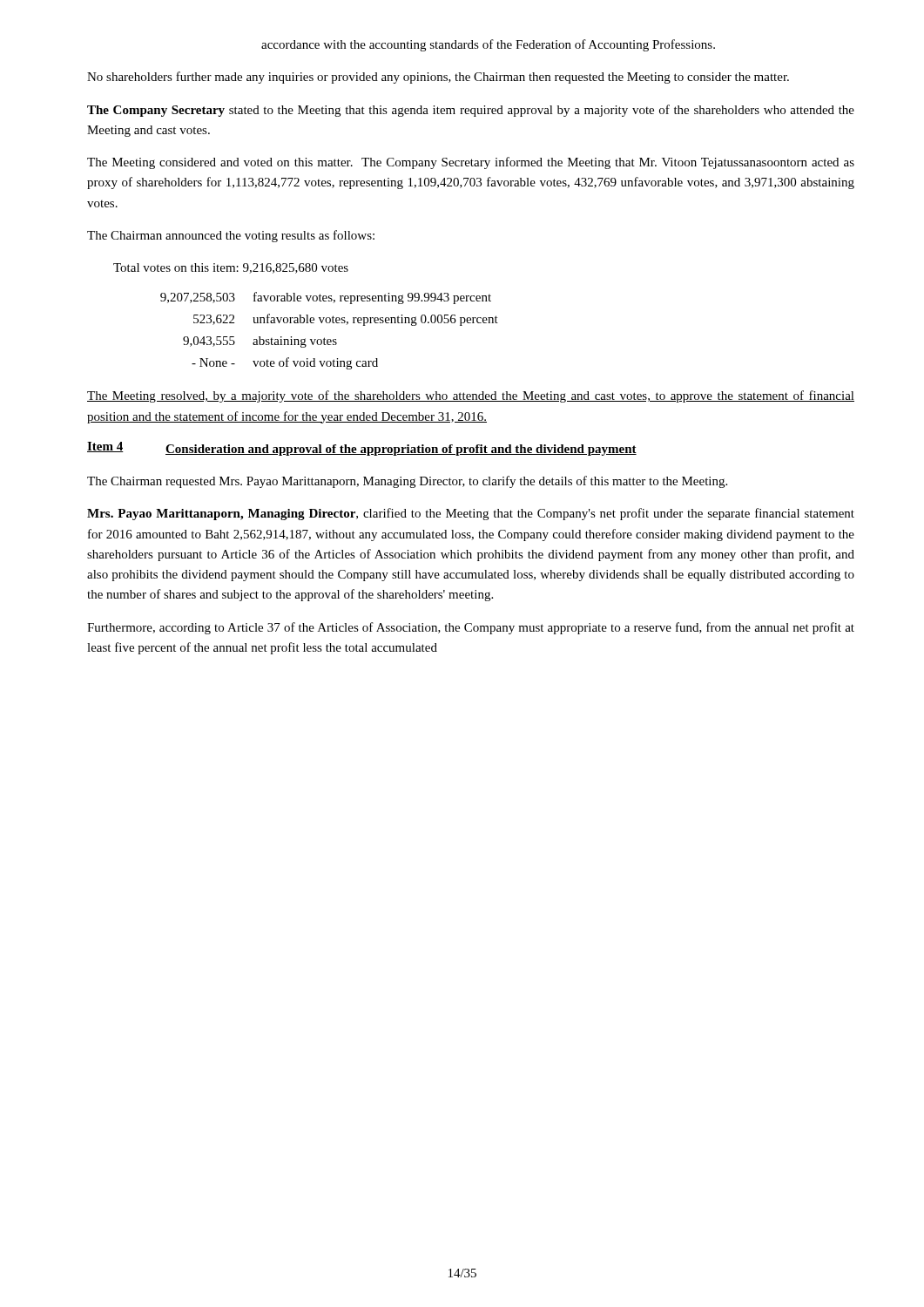Point to the passage starting "The Meeting considered"

471,182
